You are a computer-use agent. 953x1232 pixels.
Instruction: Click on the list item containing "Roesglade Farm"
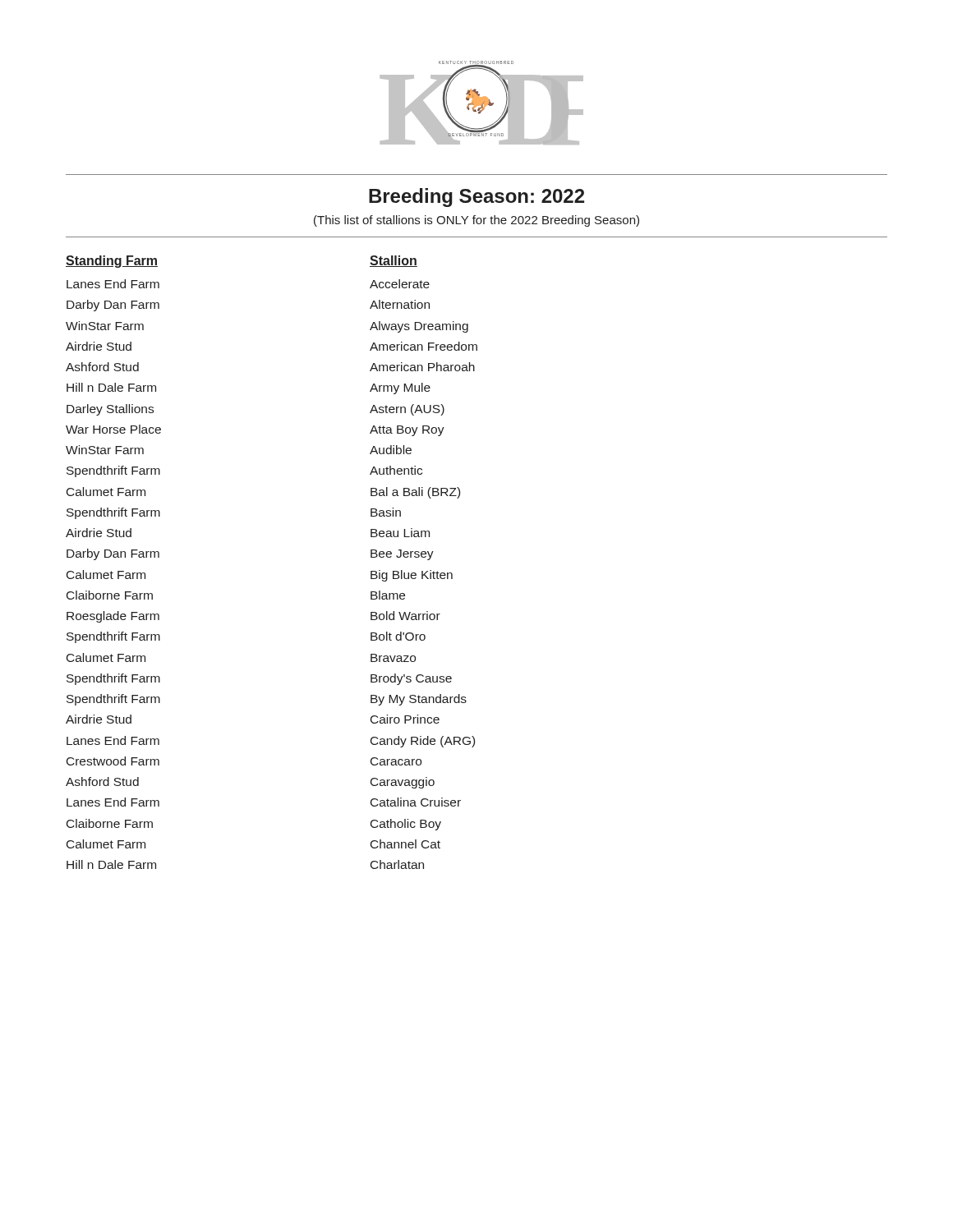(113, 616)
